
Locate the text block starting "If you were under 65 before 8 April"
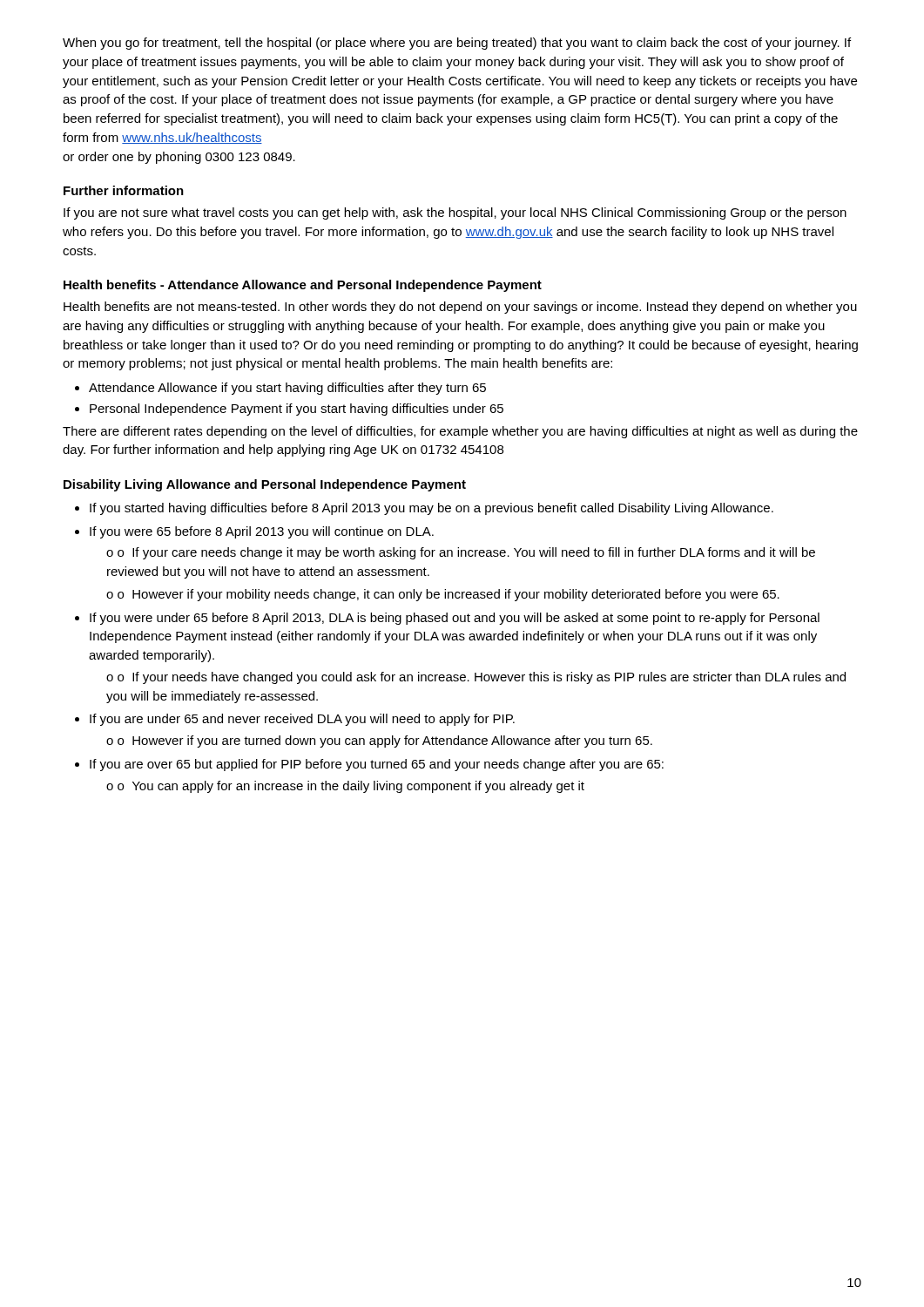(x=455, y=619)
